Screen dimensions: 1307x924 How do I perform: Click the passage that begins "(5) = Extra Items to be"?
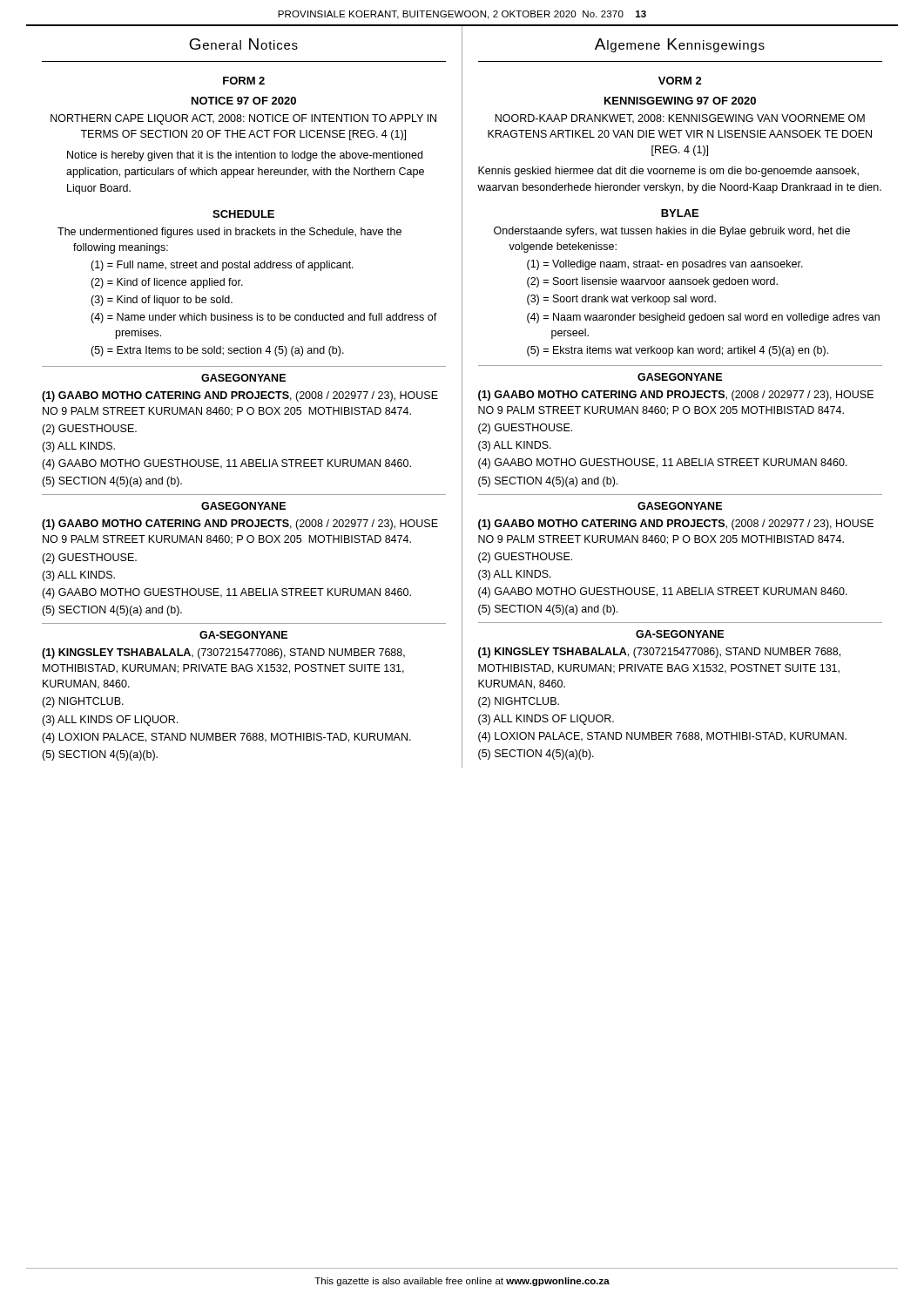click(217, 351)
